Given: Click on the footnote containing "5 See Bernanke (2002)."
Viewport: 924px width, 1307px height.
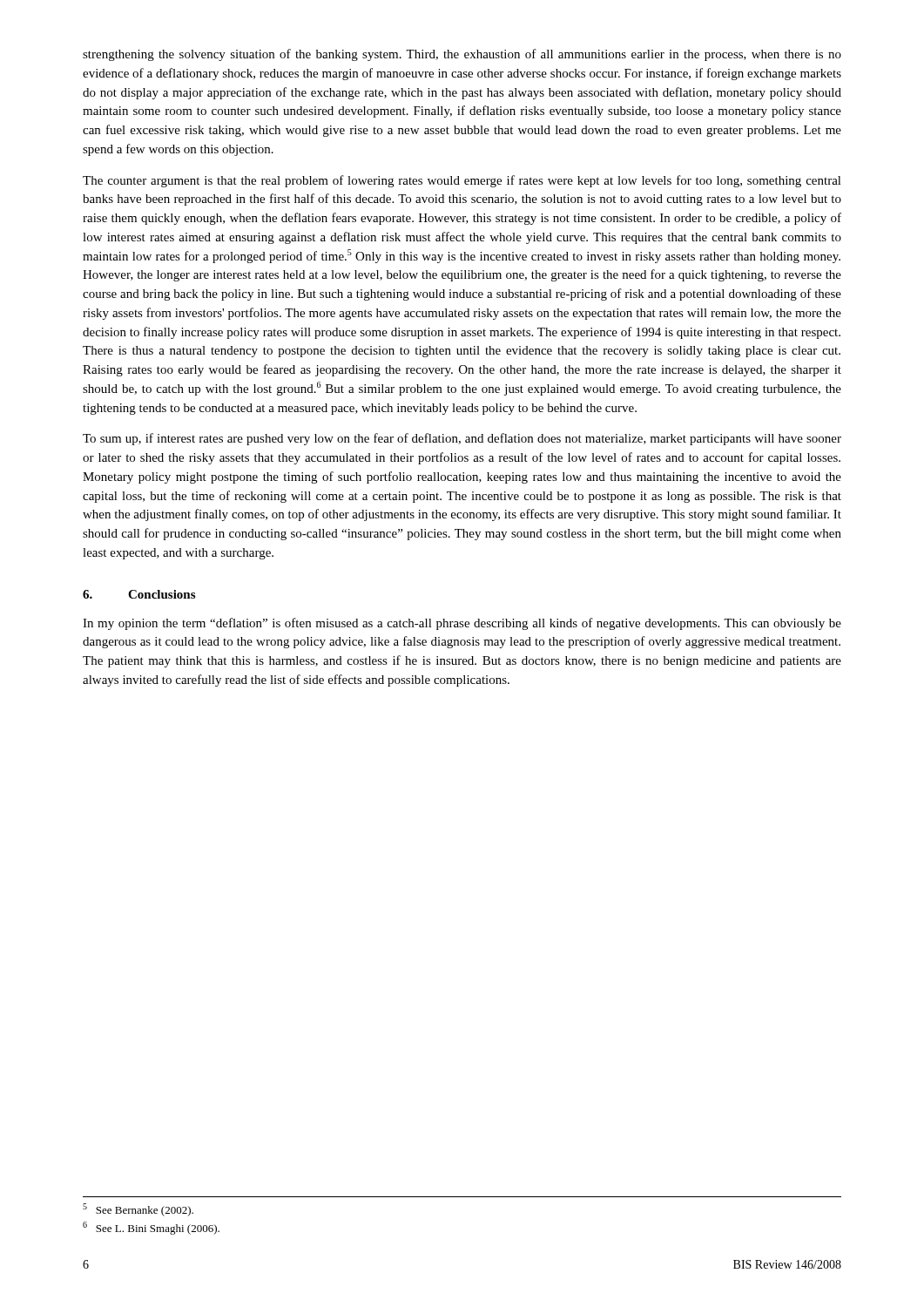Looking at the screenshot, I should click(138, 1209).
